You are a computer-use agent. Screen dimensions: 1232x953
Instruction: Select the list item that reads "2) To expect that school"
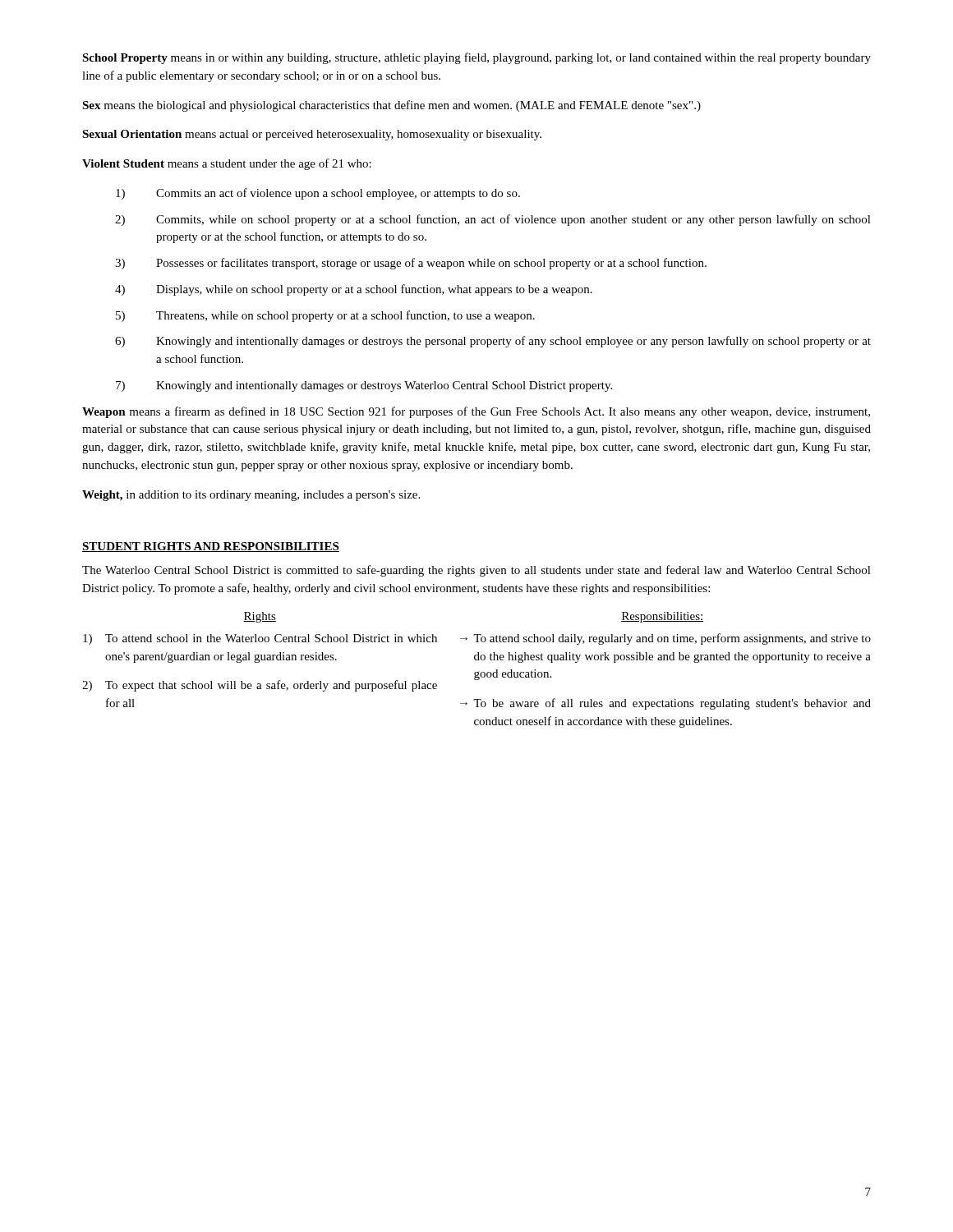260,695
